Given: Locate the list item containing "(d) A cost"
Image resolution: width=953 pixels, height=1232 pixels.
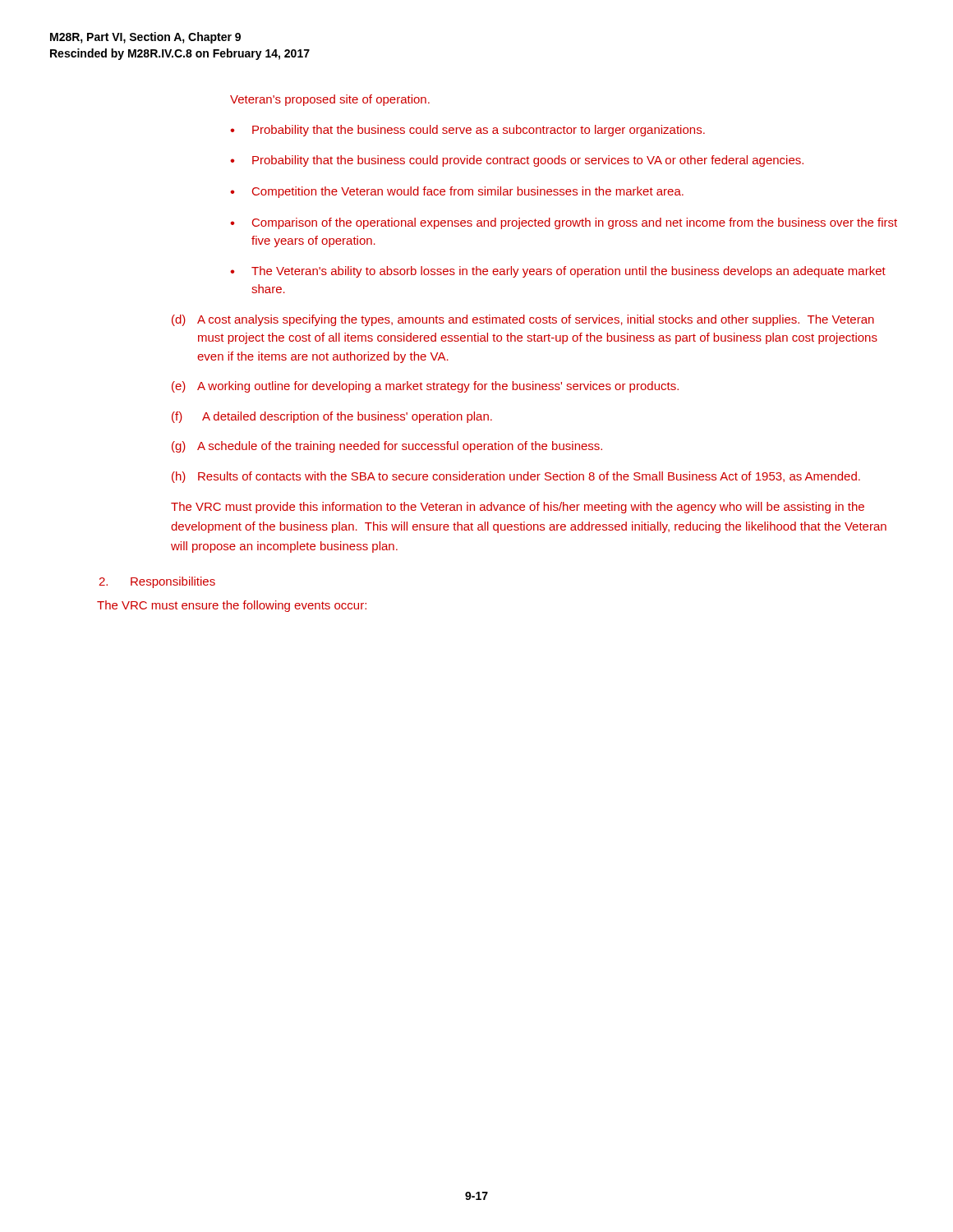Looking at the screenshot, I should (x=537, y=338).
